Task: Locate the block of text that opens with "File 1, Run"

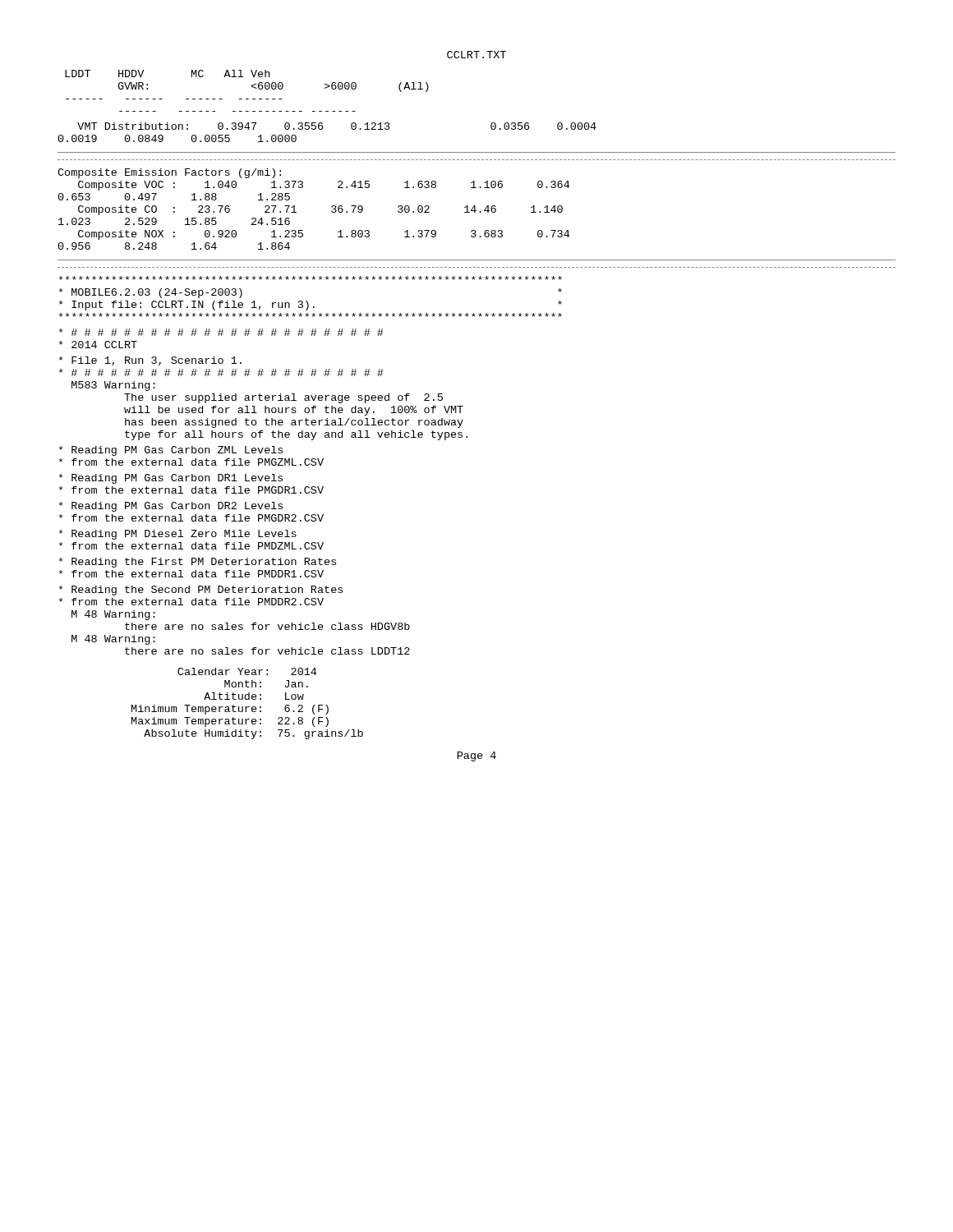Action: click(x=150, y=361)
